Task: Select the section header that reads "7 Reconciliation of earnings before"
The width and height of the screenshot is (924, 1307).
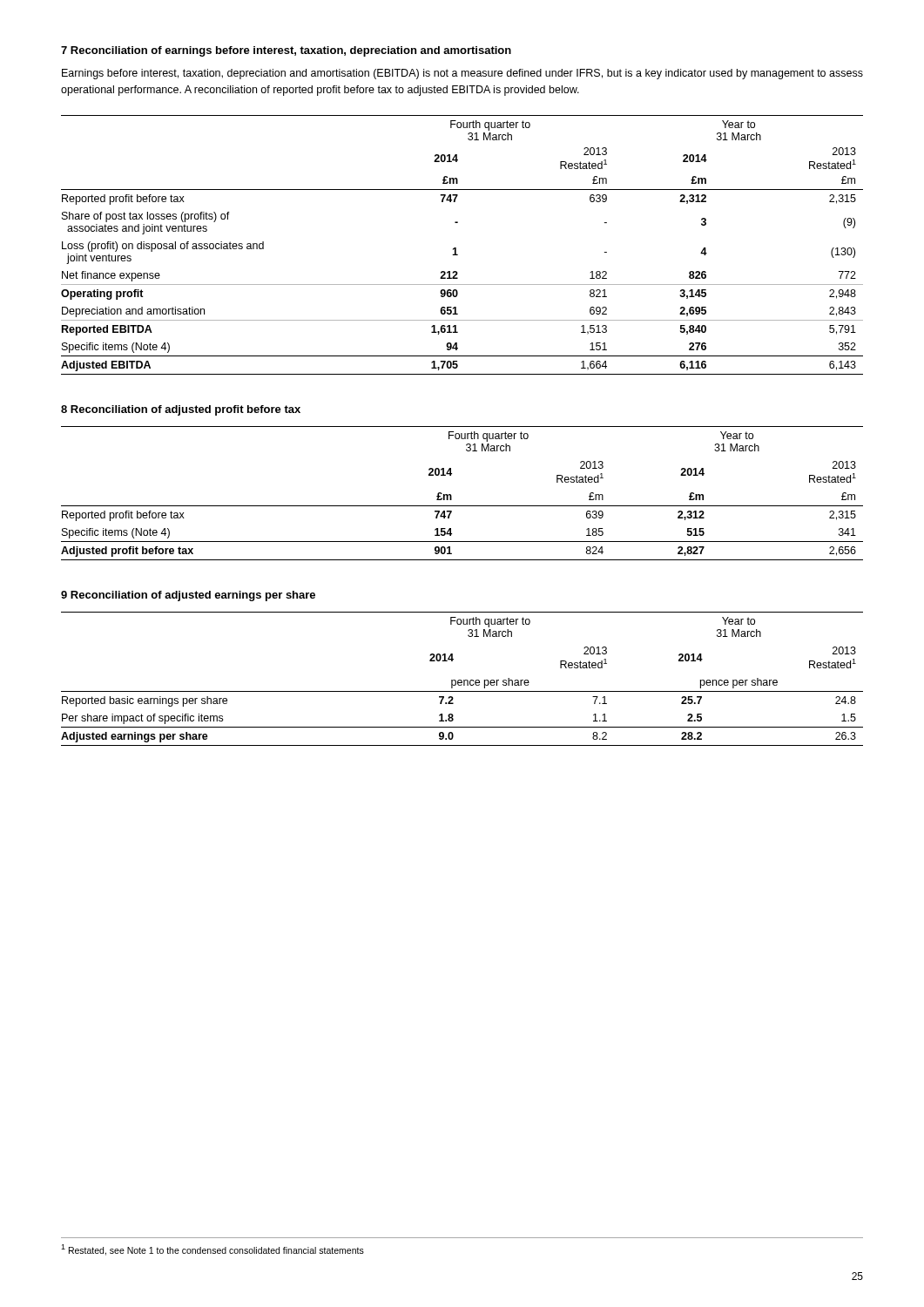Action: (286, 50)
